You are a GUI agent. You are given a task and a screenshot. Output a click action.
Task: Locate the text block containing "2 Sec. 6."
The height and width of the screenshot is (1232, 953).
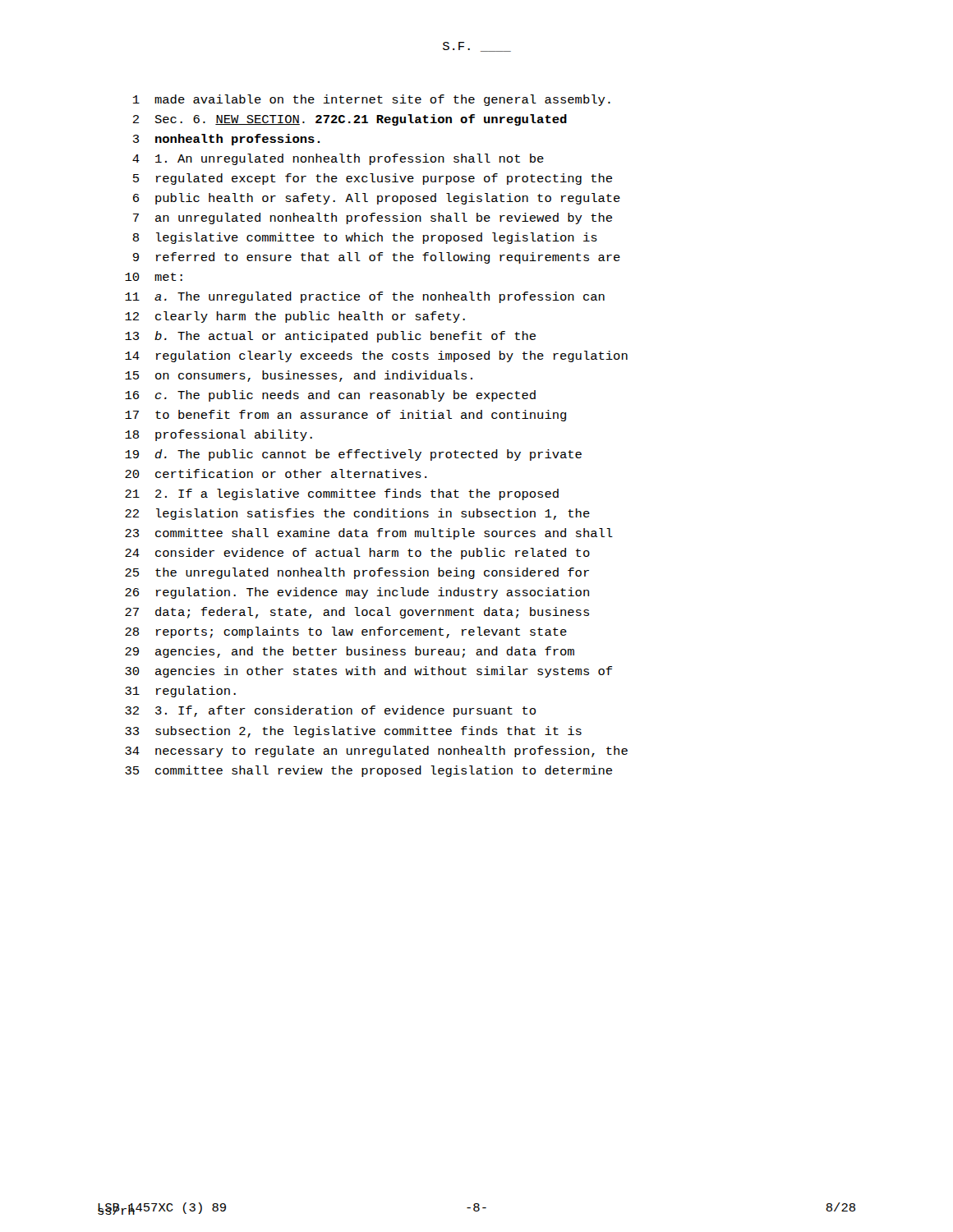click(476, 120)
